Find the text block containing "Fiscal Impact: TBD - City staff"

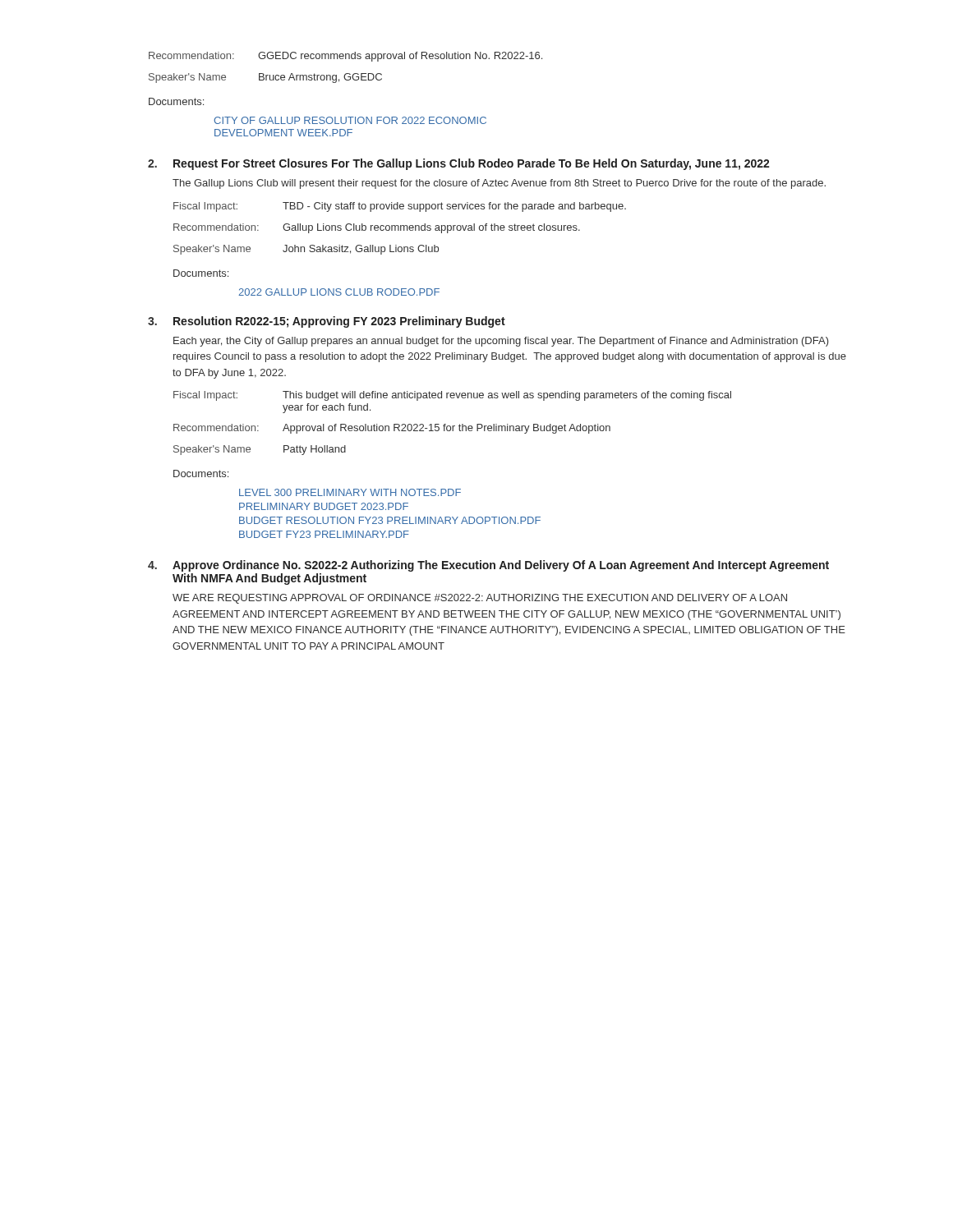tap(513, 227)
